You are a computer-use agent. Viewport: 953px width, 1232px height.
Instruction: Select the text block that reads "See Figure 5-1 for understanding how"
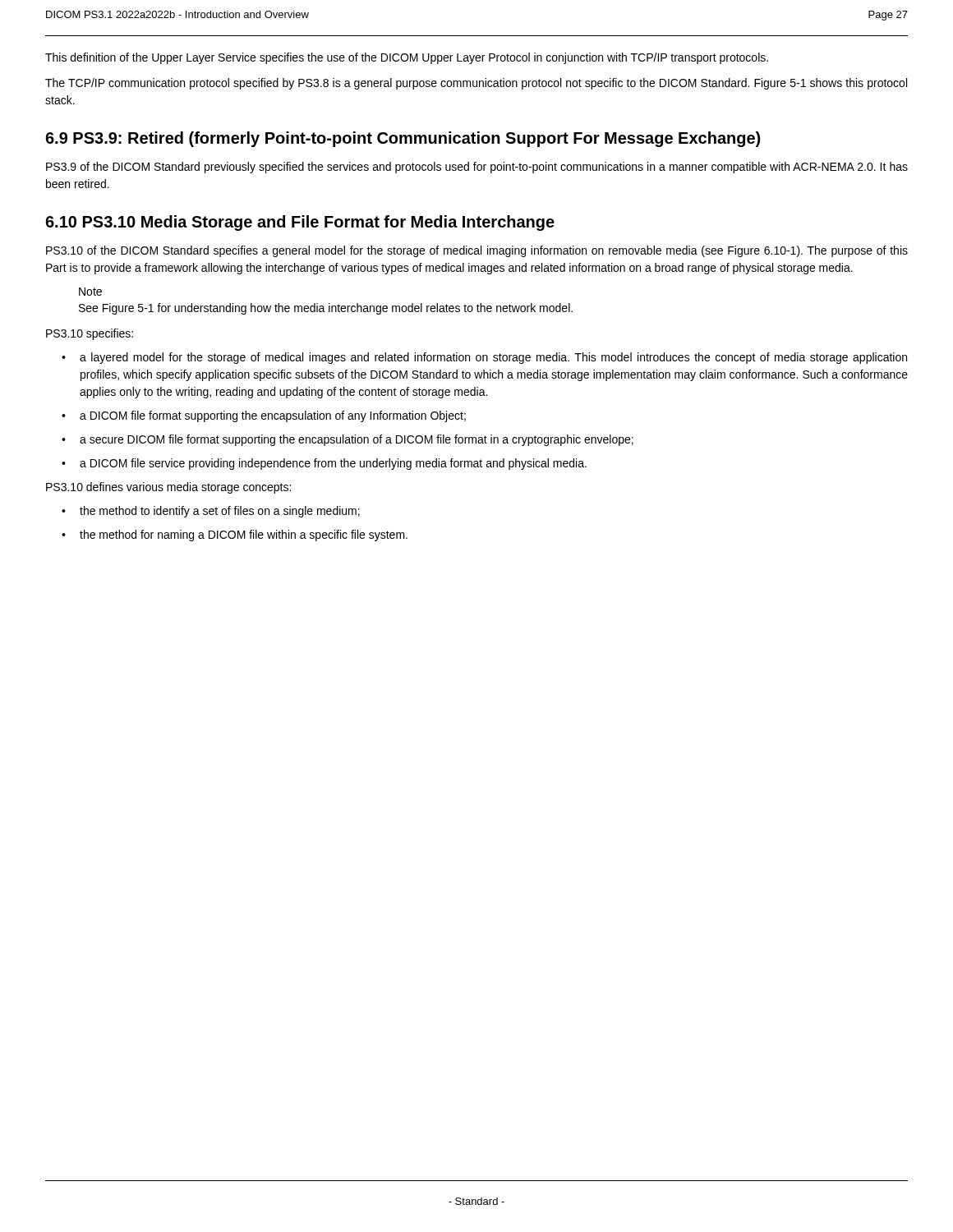(326, 308)
